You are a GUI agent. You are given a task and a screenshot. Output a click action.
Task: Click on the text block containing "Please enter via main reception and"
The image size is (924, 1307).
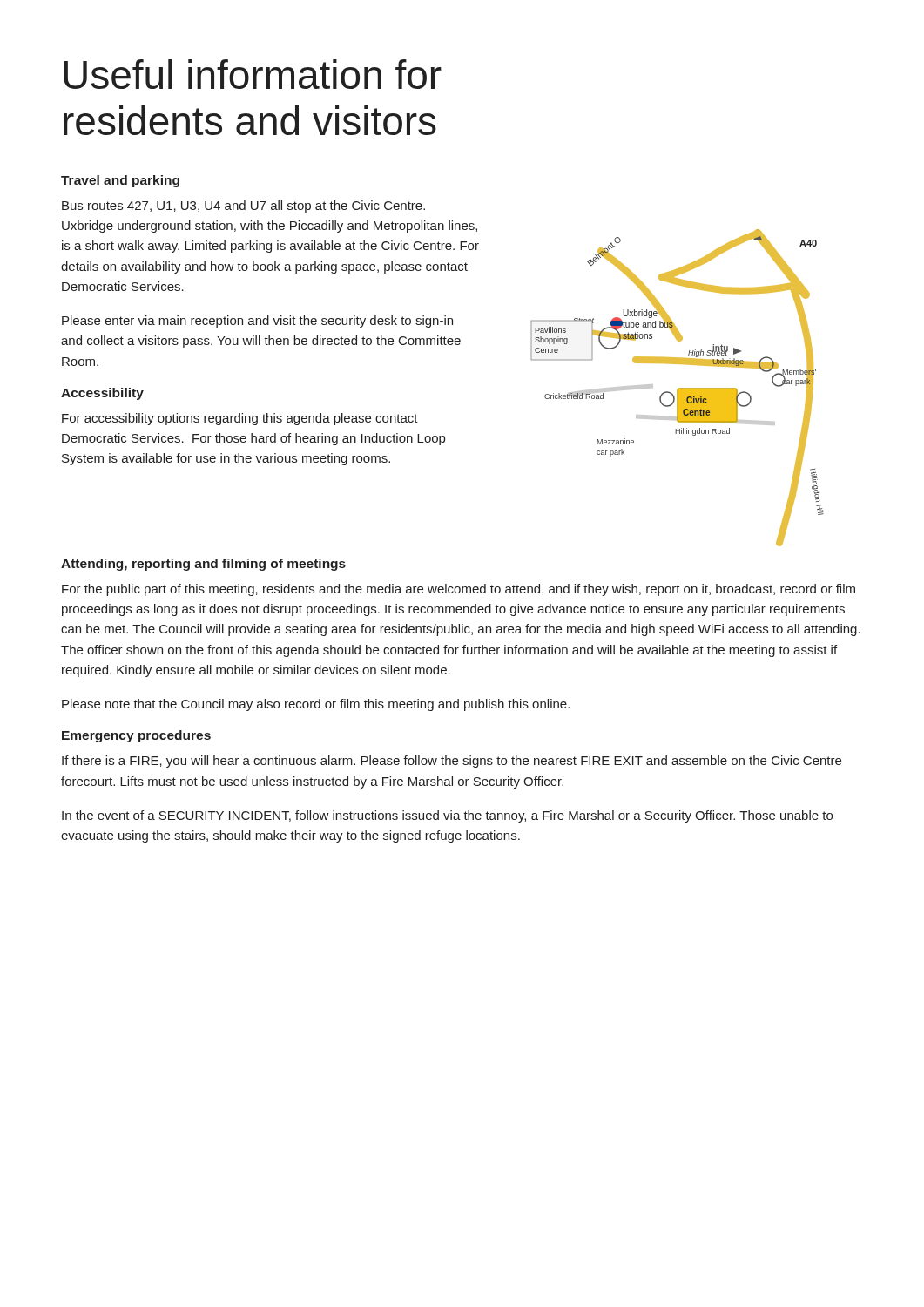pyautogui.click(x=270, y=341)
